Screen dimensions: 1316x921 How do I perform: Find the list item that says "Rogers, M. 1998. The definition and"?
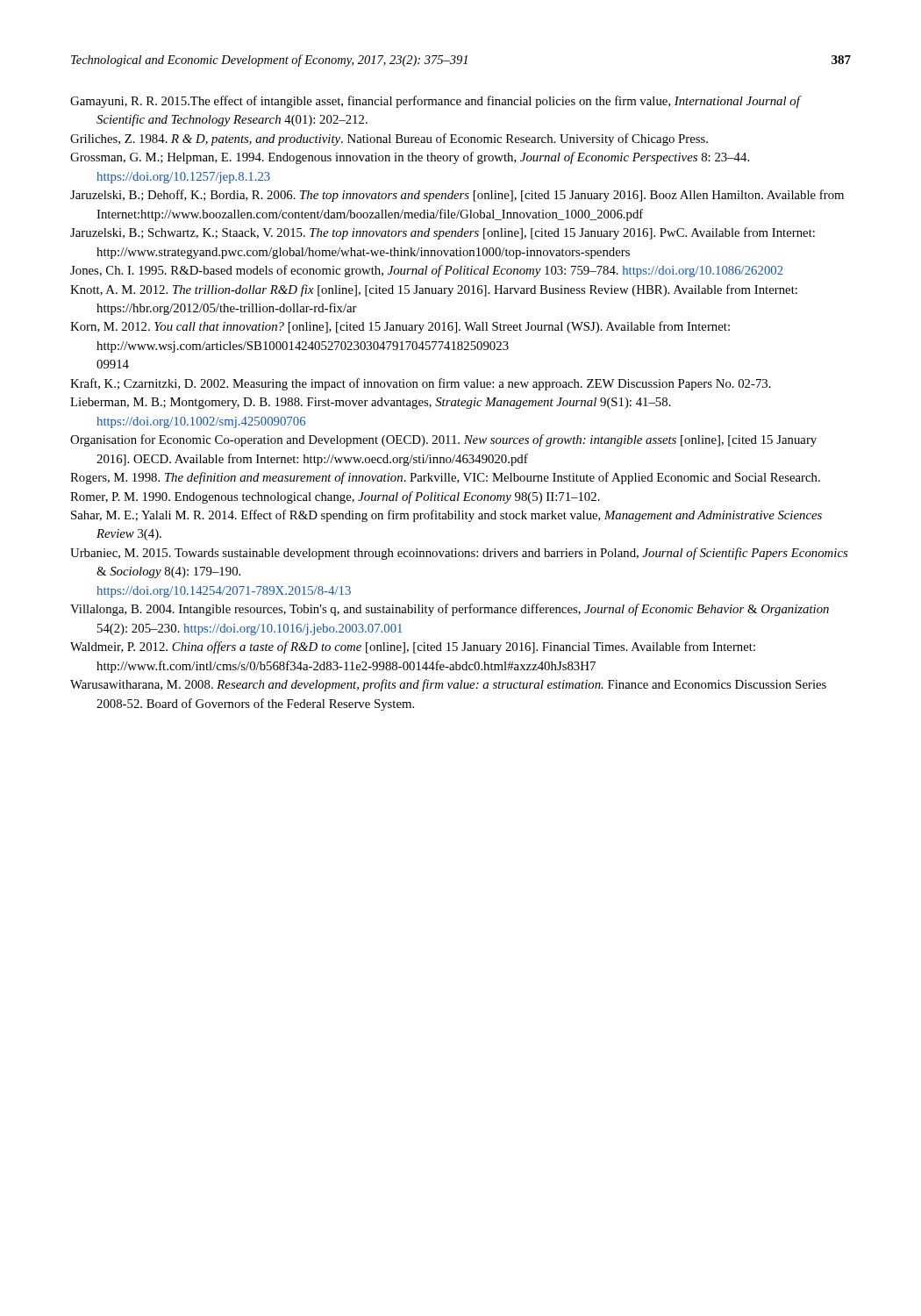click(445, 477)
